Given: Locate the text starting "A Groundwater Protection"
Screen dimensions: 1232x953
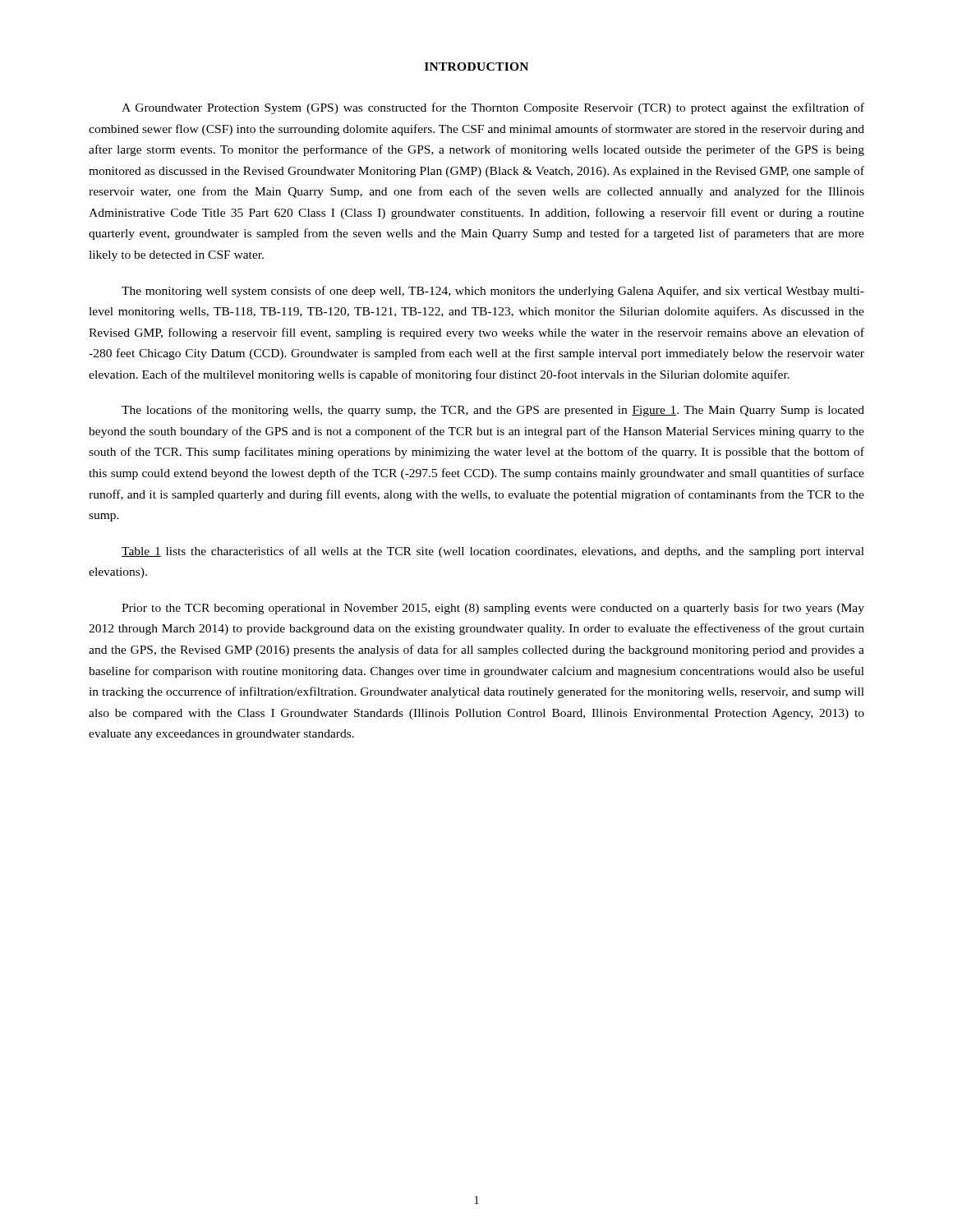Looking at the screenshot, I should 476,181.
